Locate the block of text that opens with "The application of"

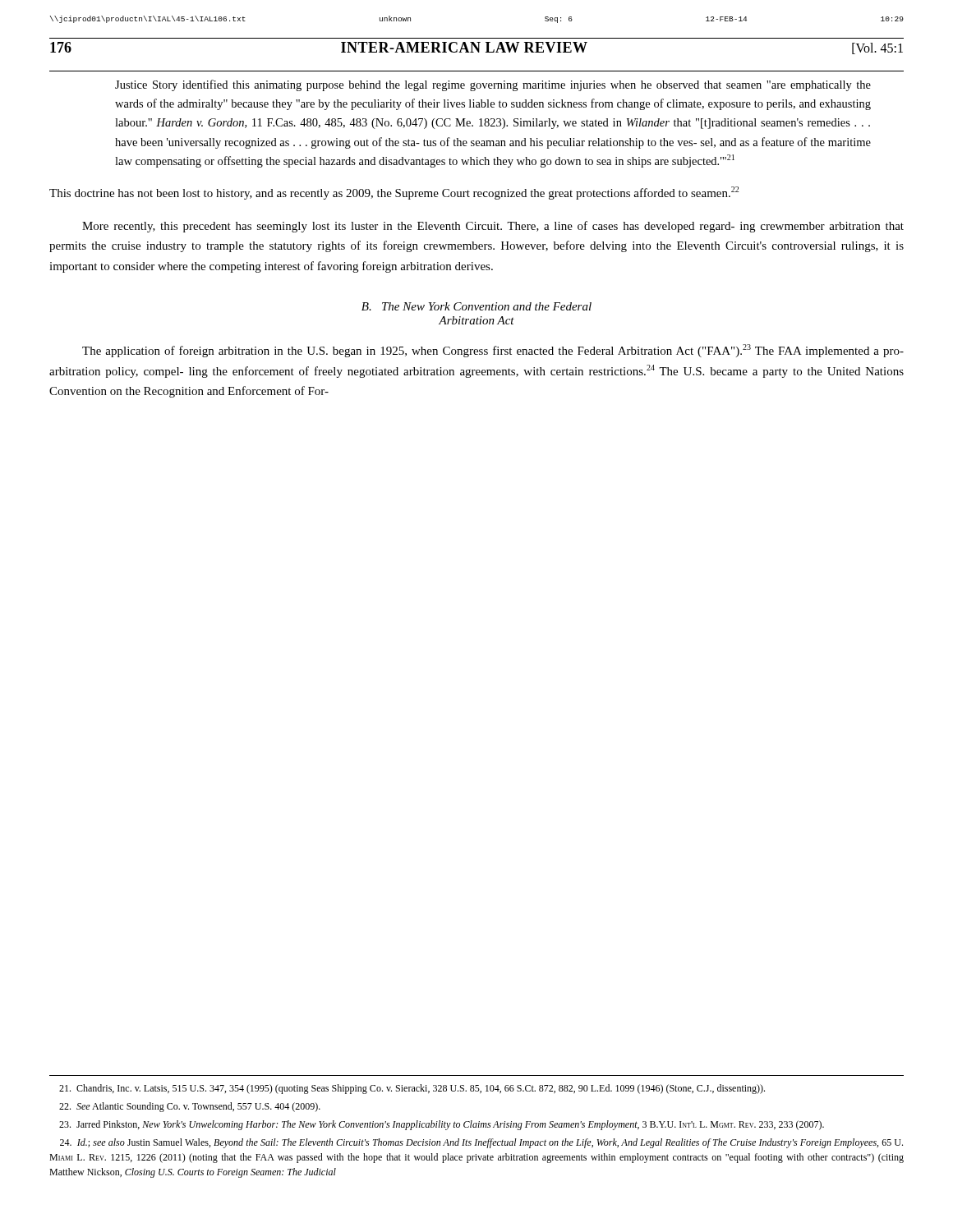tap(476, 370)
